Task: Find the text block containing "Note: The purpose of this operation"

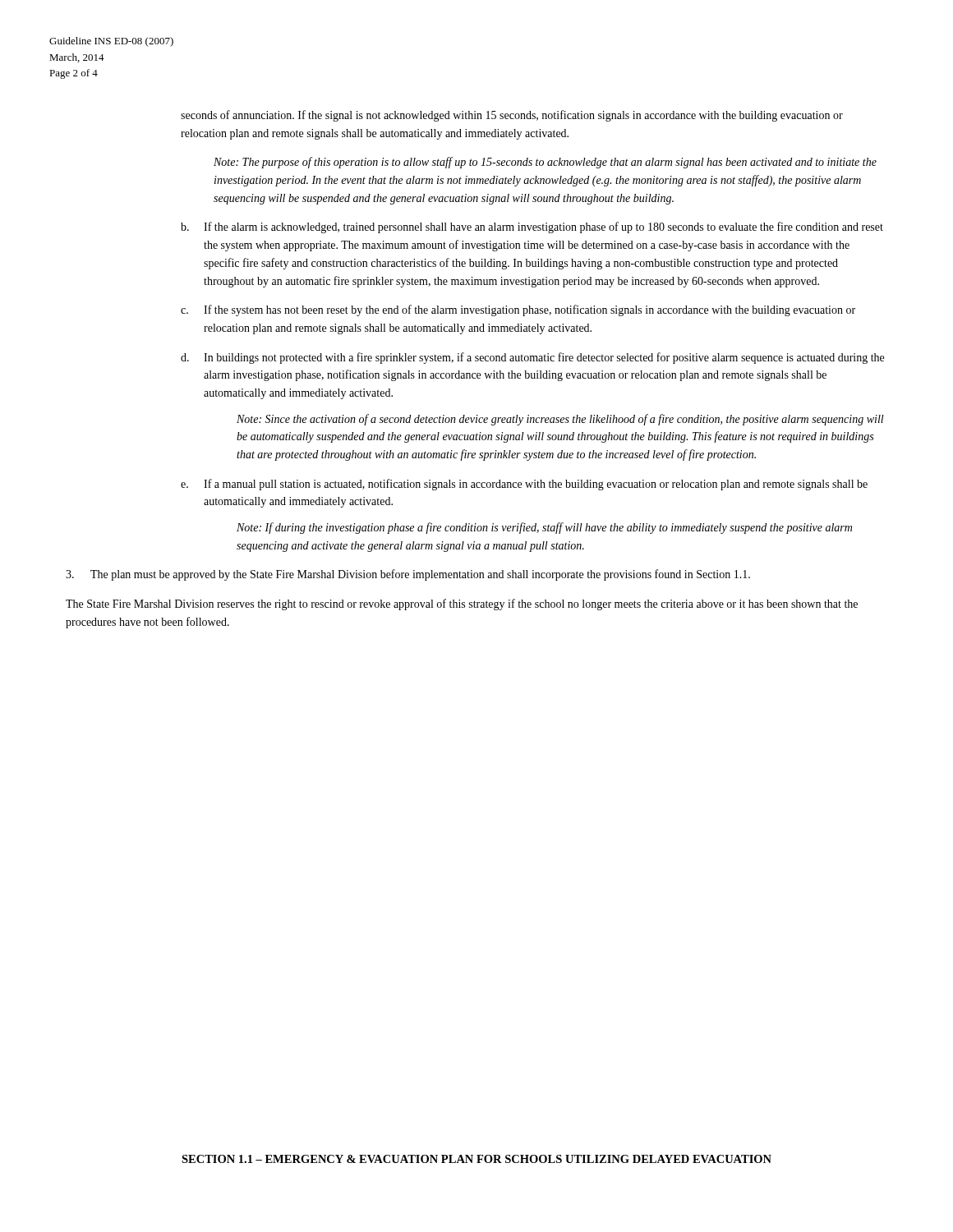Action: tap(545, 180)
